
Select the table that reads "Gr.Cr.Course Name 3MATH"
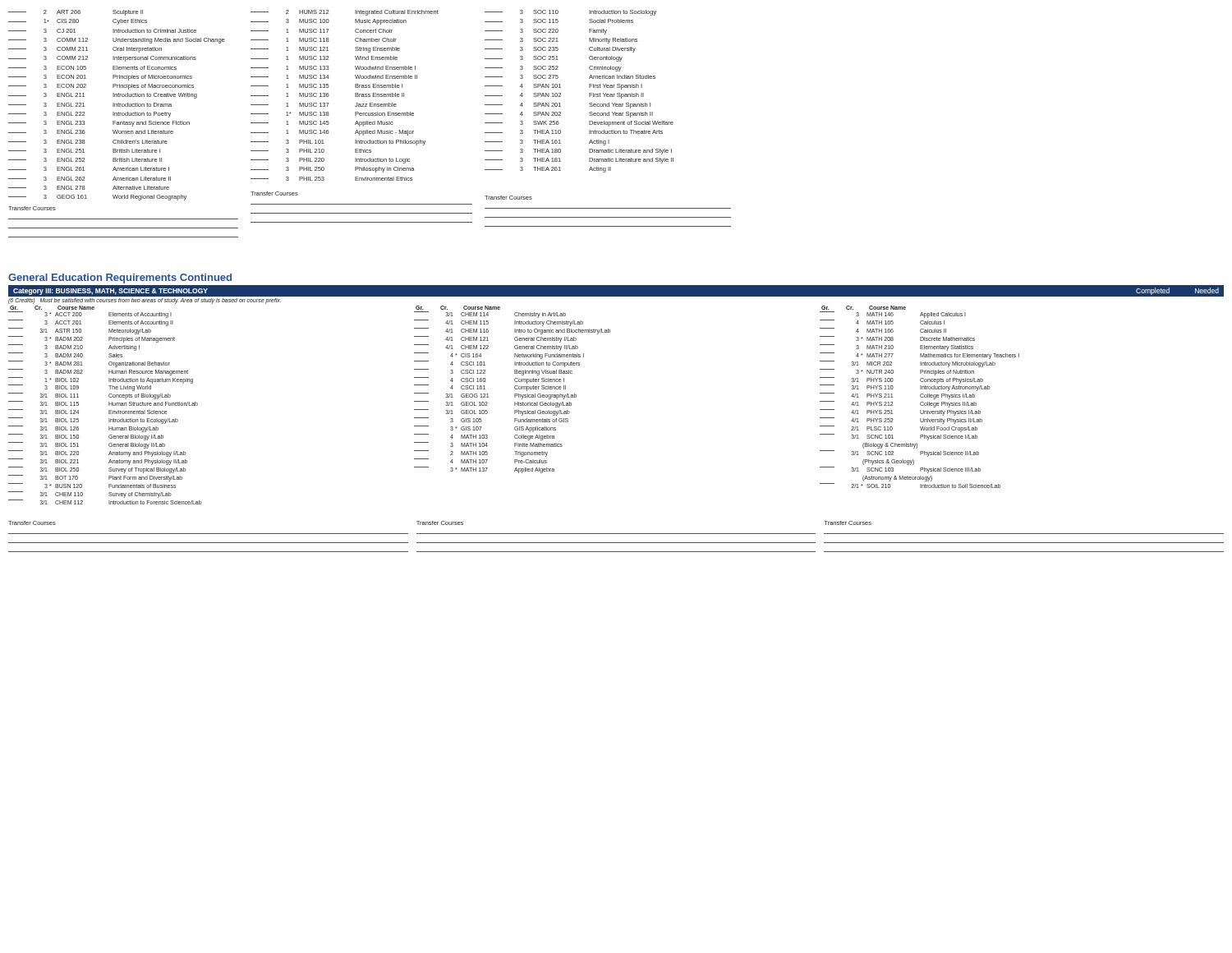coord(1022,406)
